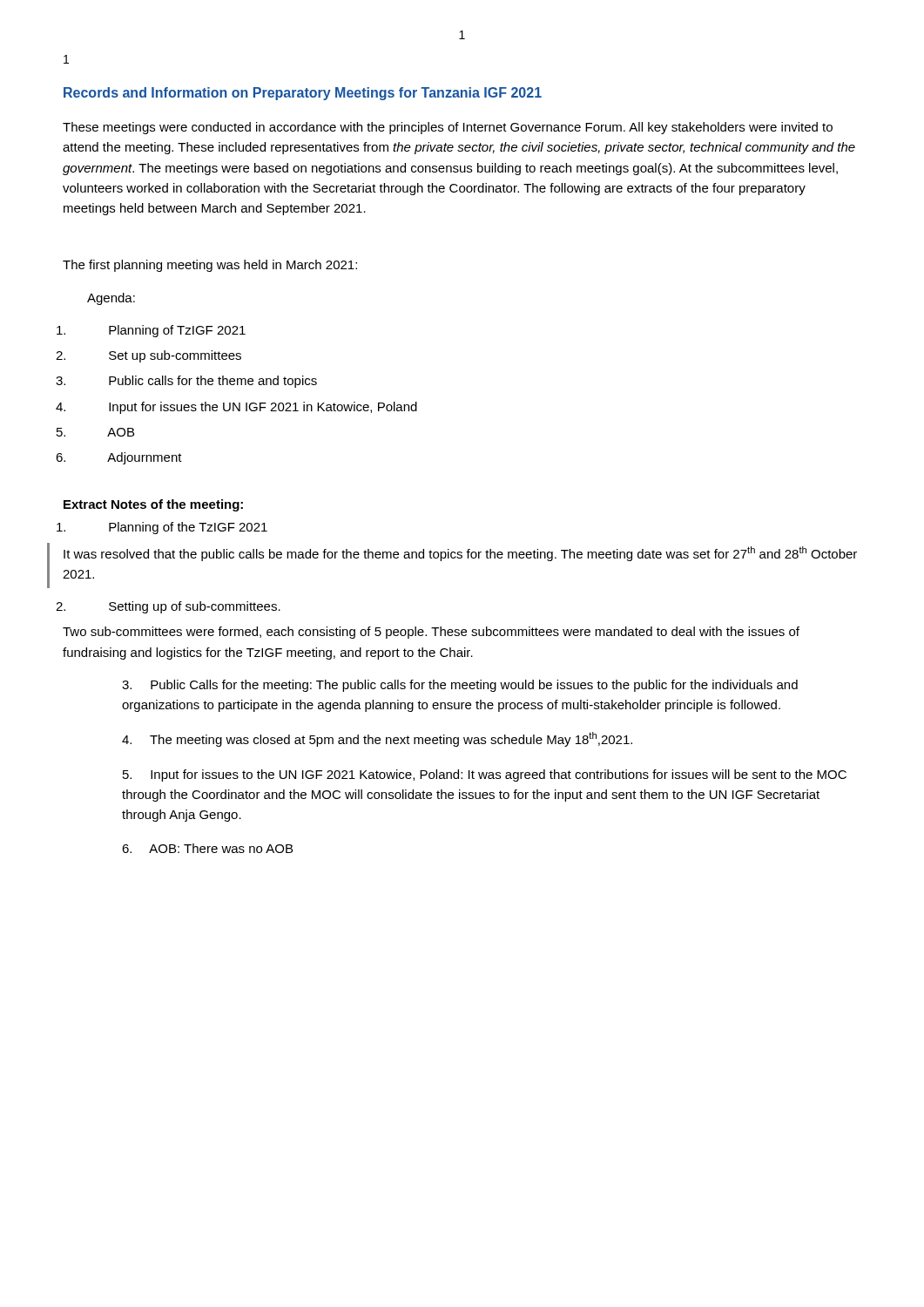Point to the passage starting "It was resolved"
Screen dimensions: 1307x924
[x=460, y=563]
